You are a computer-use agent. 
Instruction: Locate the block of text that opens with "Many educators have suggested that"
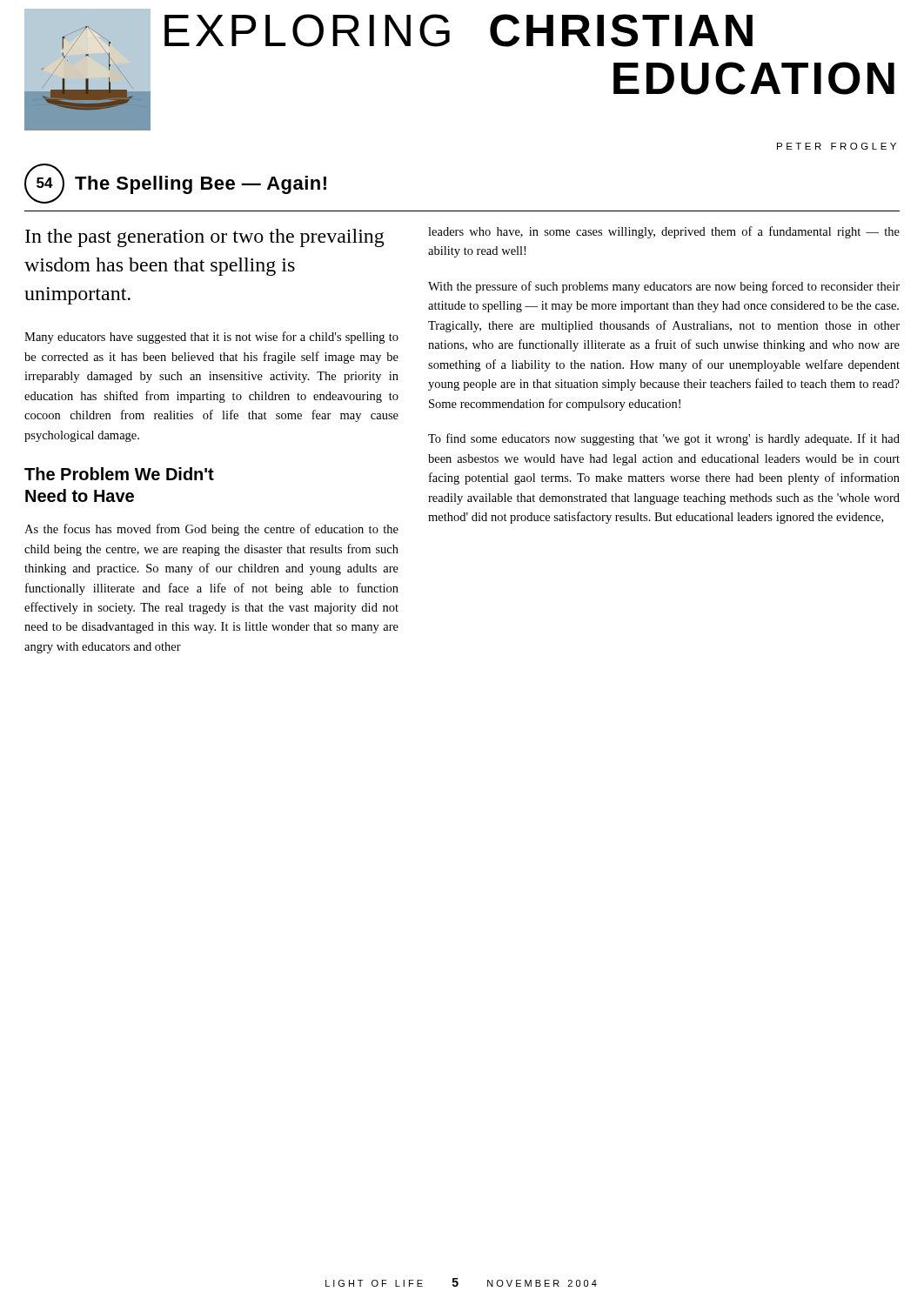click(211, 386)
